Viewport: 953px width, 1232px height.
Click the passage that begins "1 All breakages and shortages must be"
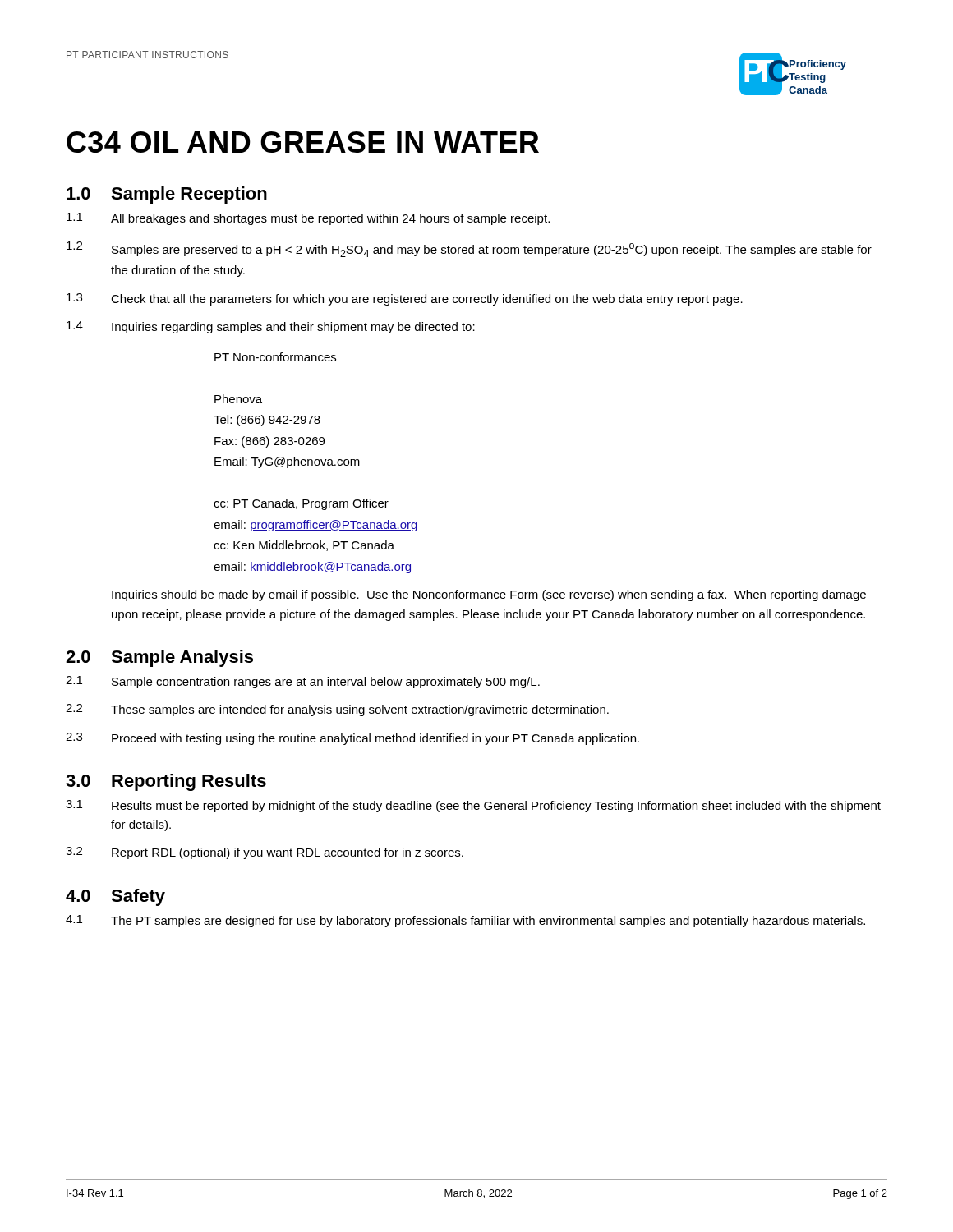308,219
